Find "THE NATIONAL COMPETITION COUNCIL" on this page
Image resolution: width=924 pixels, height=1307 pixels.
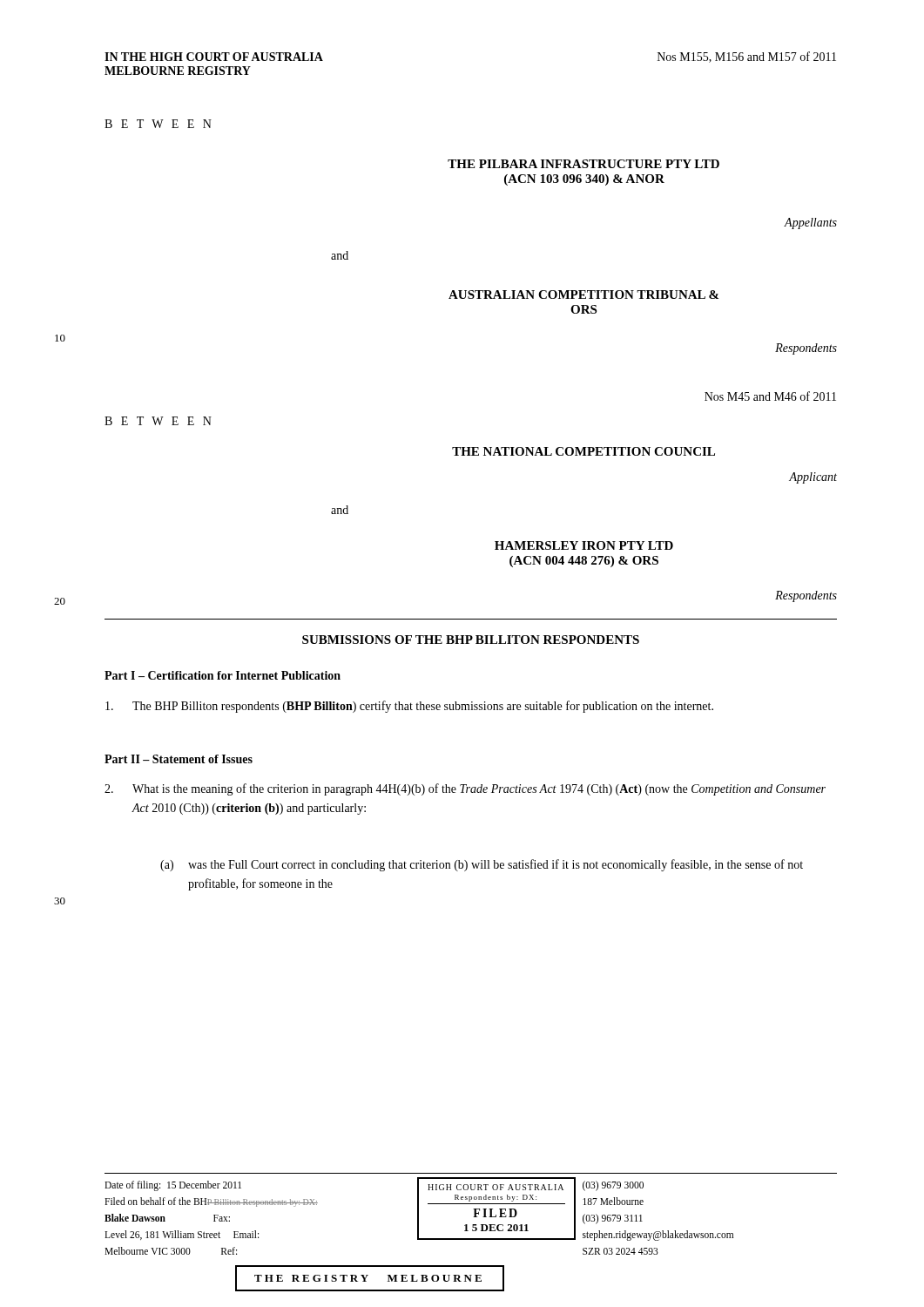click(584, 452)
